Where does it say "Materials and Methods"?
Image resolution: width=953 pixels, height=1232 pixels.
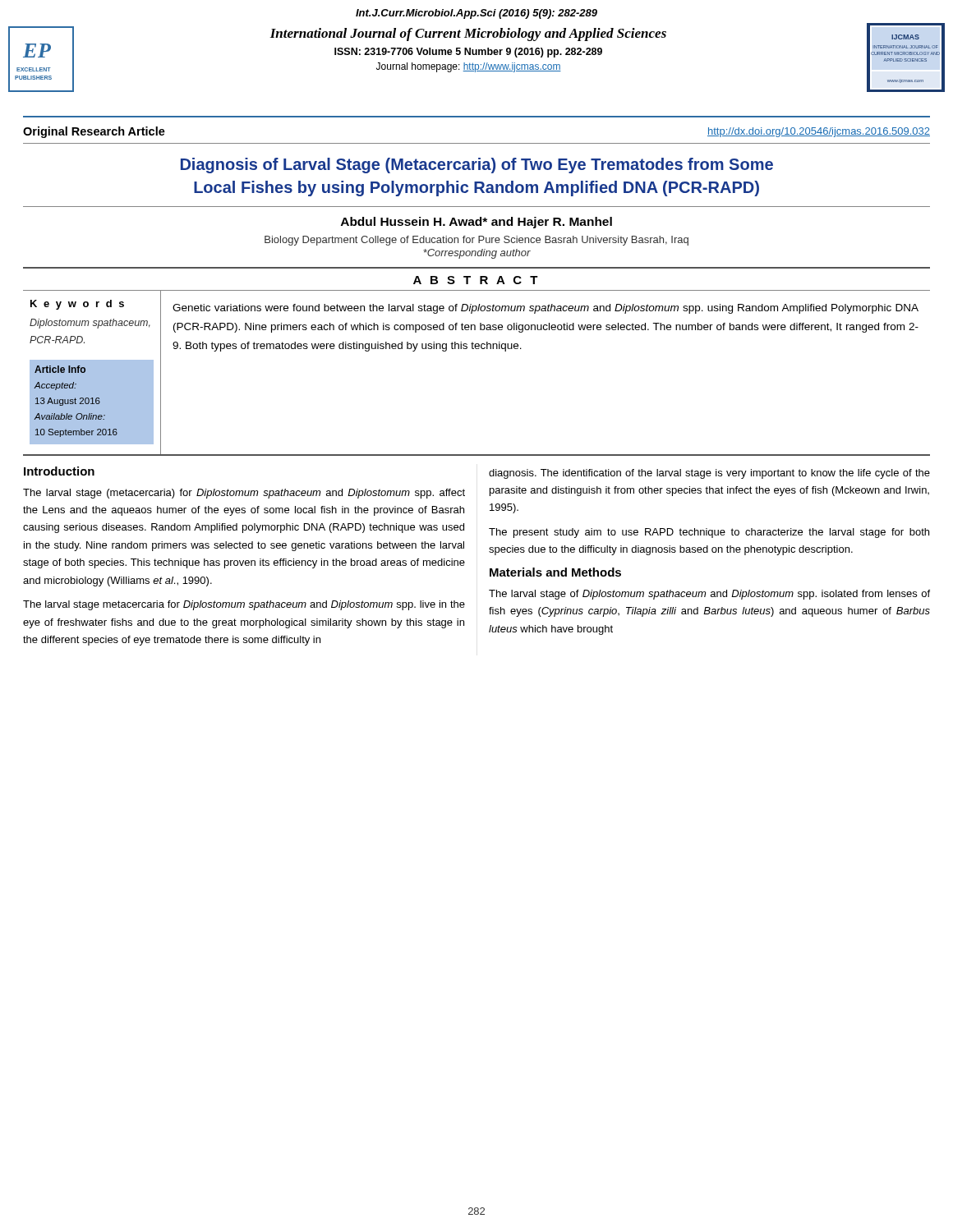point(555,572)
